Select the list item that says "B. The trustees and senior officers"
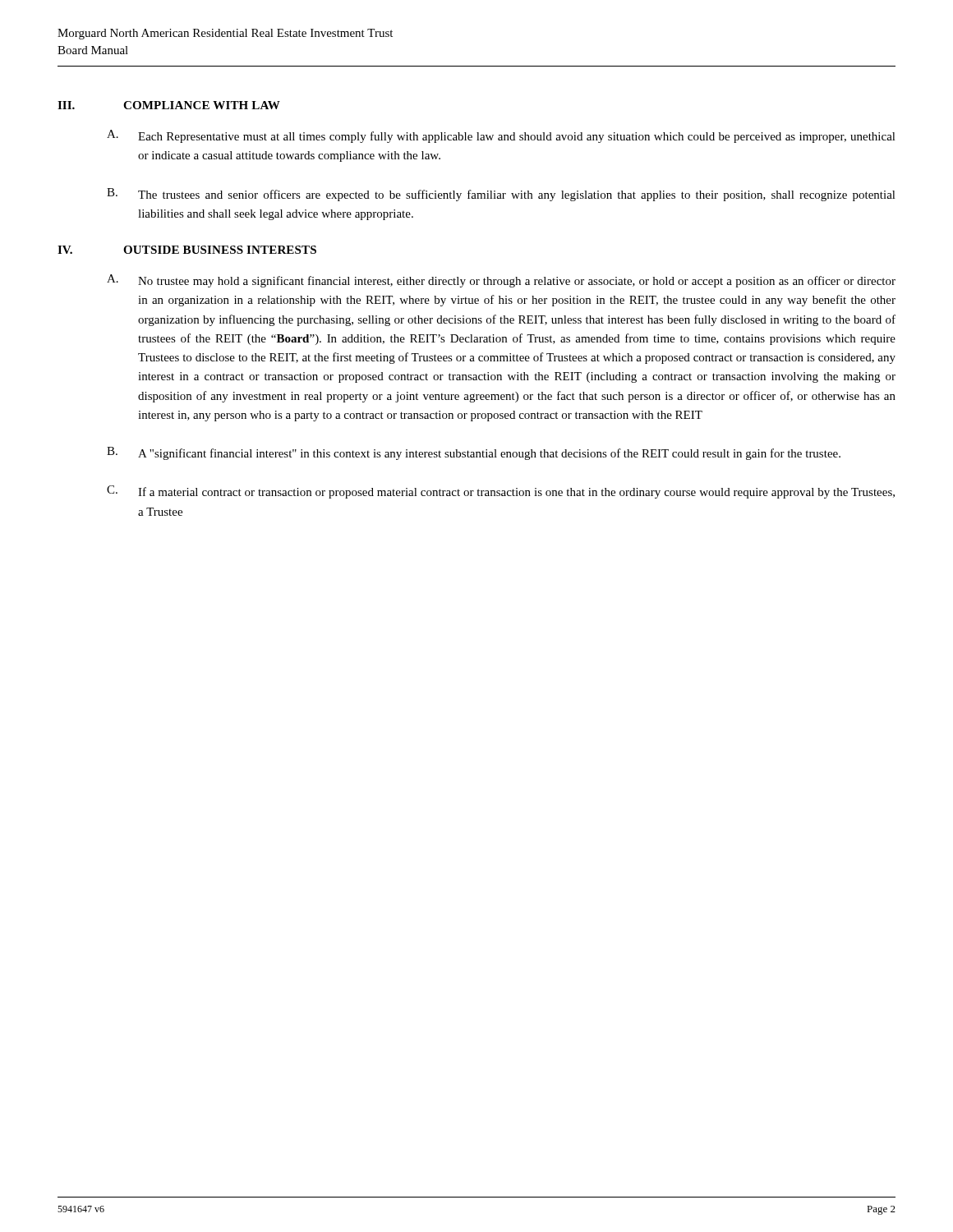Image resolution: width=953 pixels, height=1232 pixels. coord(501,204)
